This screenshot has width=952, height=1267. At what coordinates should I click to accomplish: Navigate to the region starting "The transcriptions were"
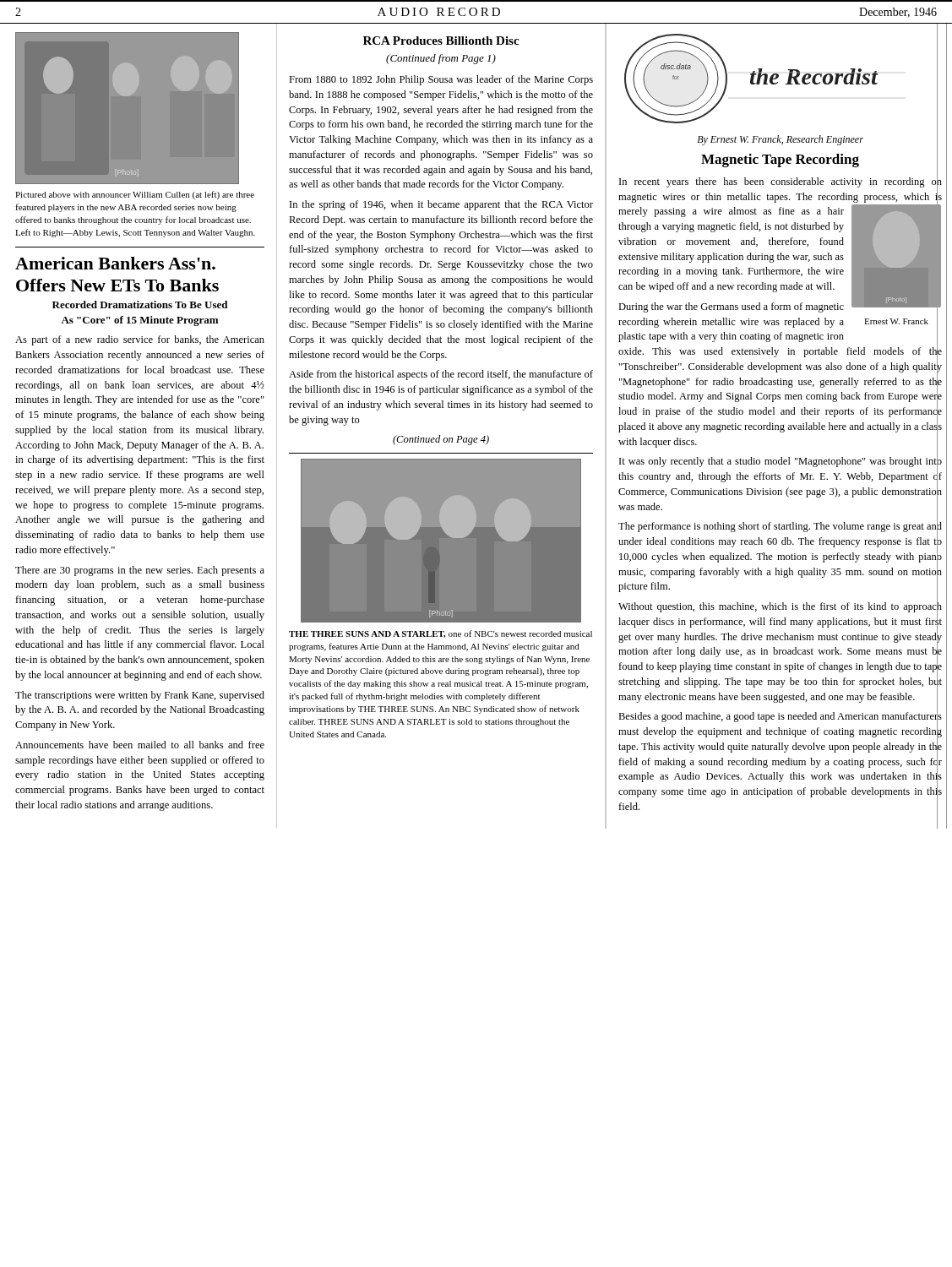[140, 710]
